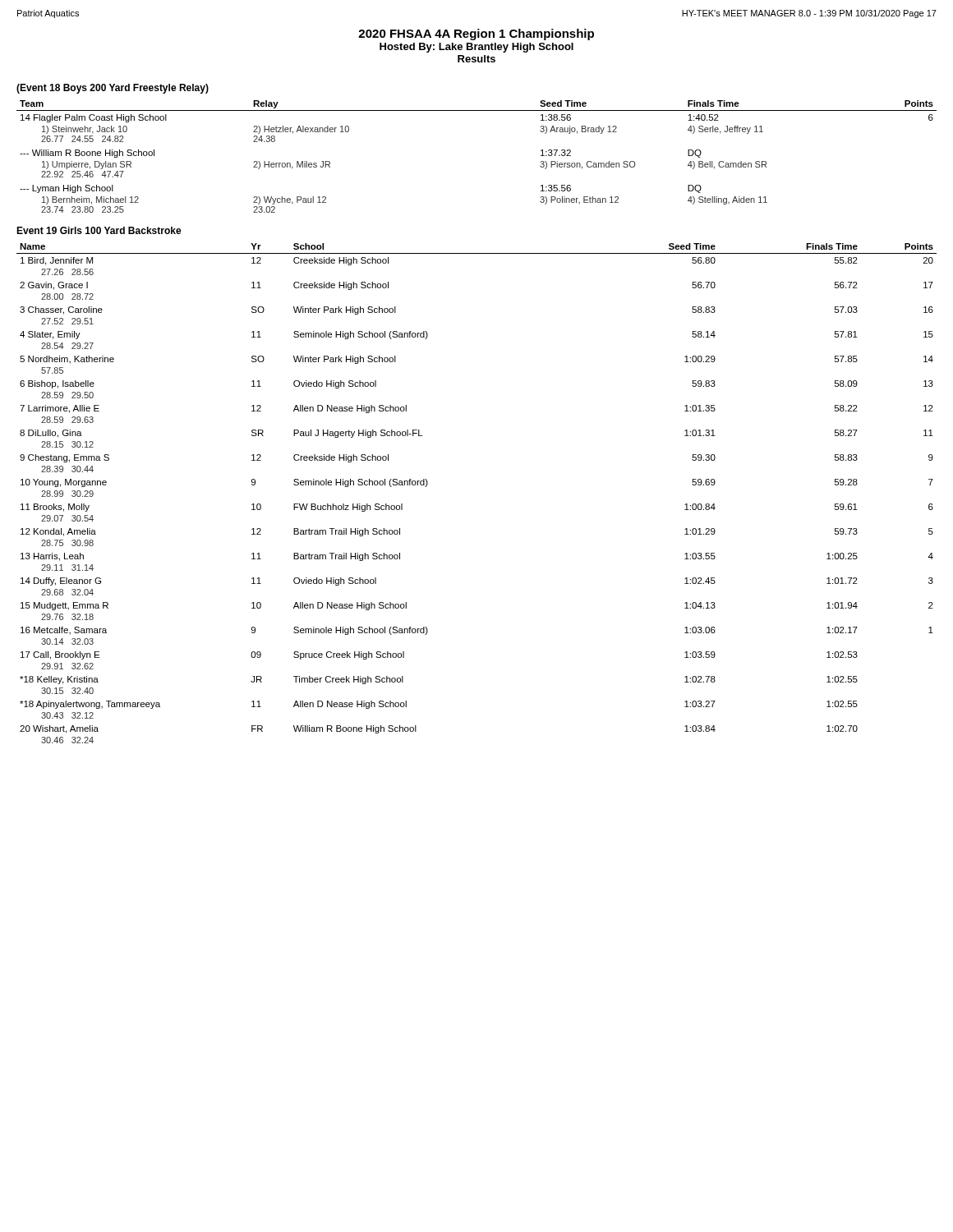The image size is (953, 1232).
Task: Locate the table with the text "Creekside High School"
Action: pyautogui.click(x=476, y=493)
